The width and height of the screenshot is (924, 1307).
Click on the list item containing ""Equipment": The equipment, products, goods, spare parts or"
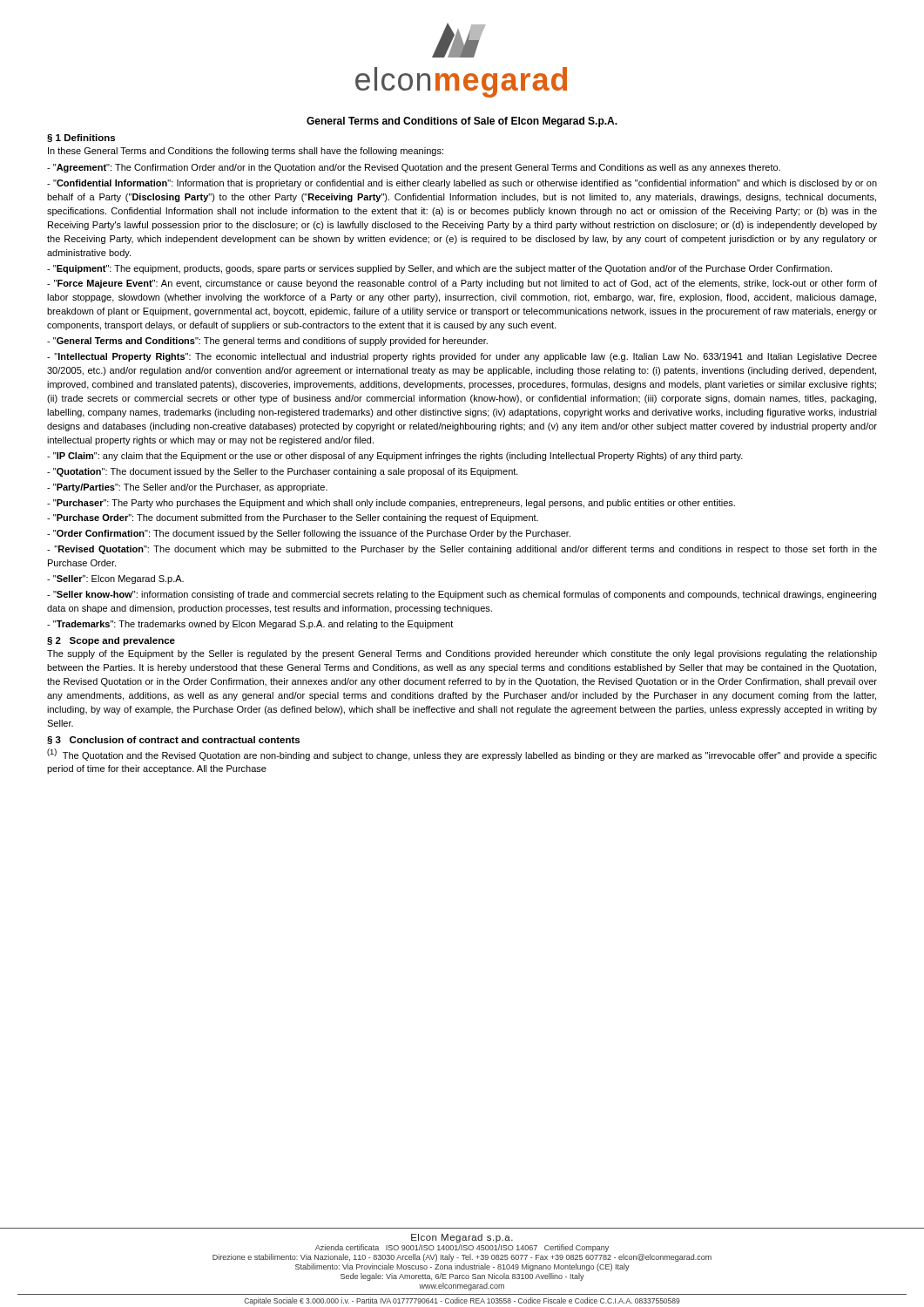click(x=440, y=268)
